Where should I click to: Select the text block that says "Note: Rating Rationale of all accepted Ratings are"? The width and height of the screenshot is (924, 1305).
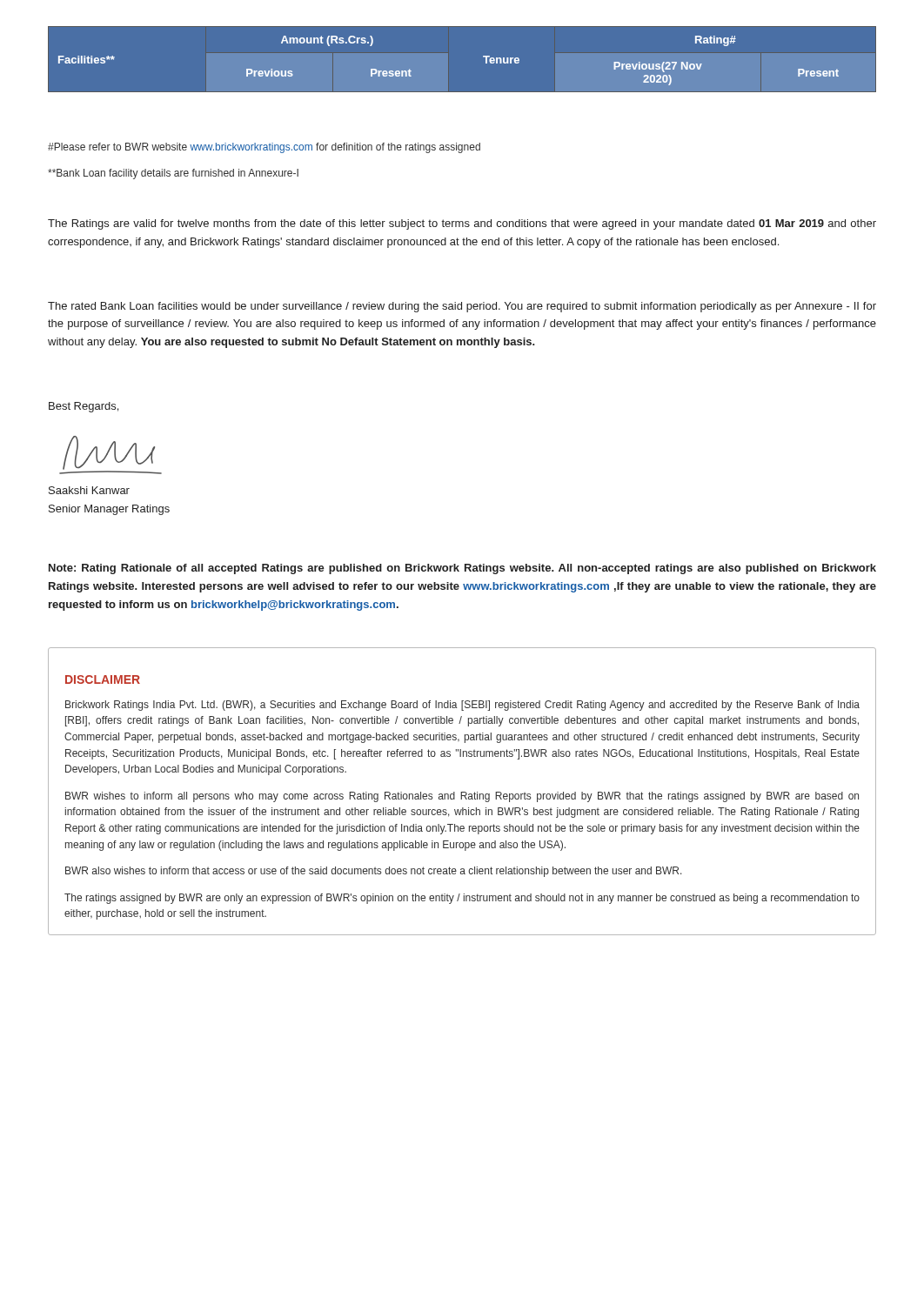click(462, 586)
